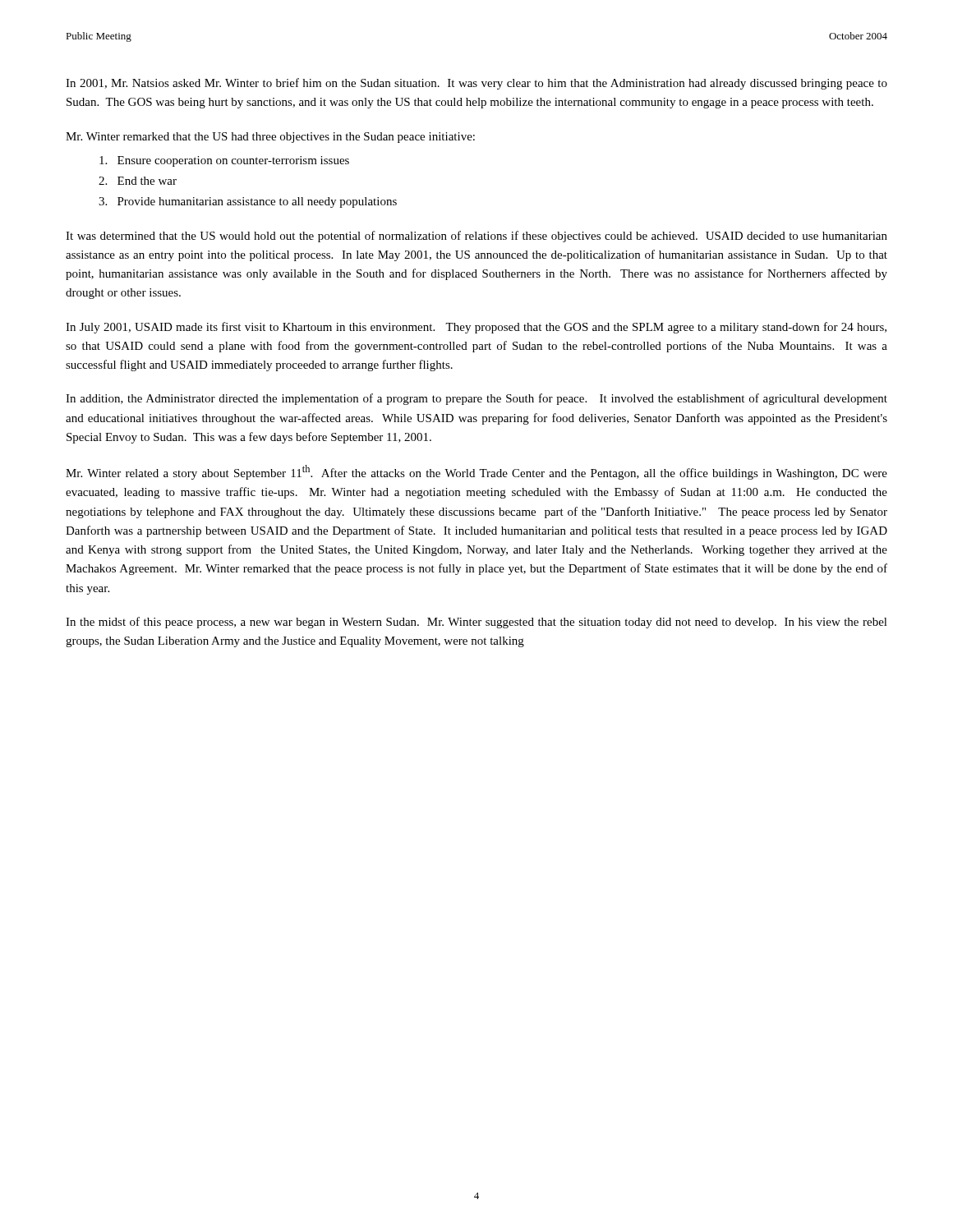
Task: Where is the passage that starts "Mr. Winter remarked that the US had"?
Action: click(271, 136)
